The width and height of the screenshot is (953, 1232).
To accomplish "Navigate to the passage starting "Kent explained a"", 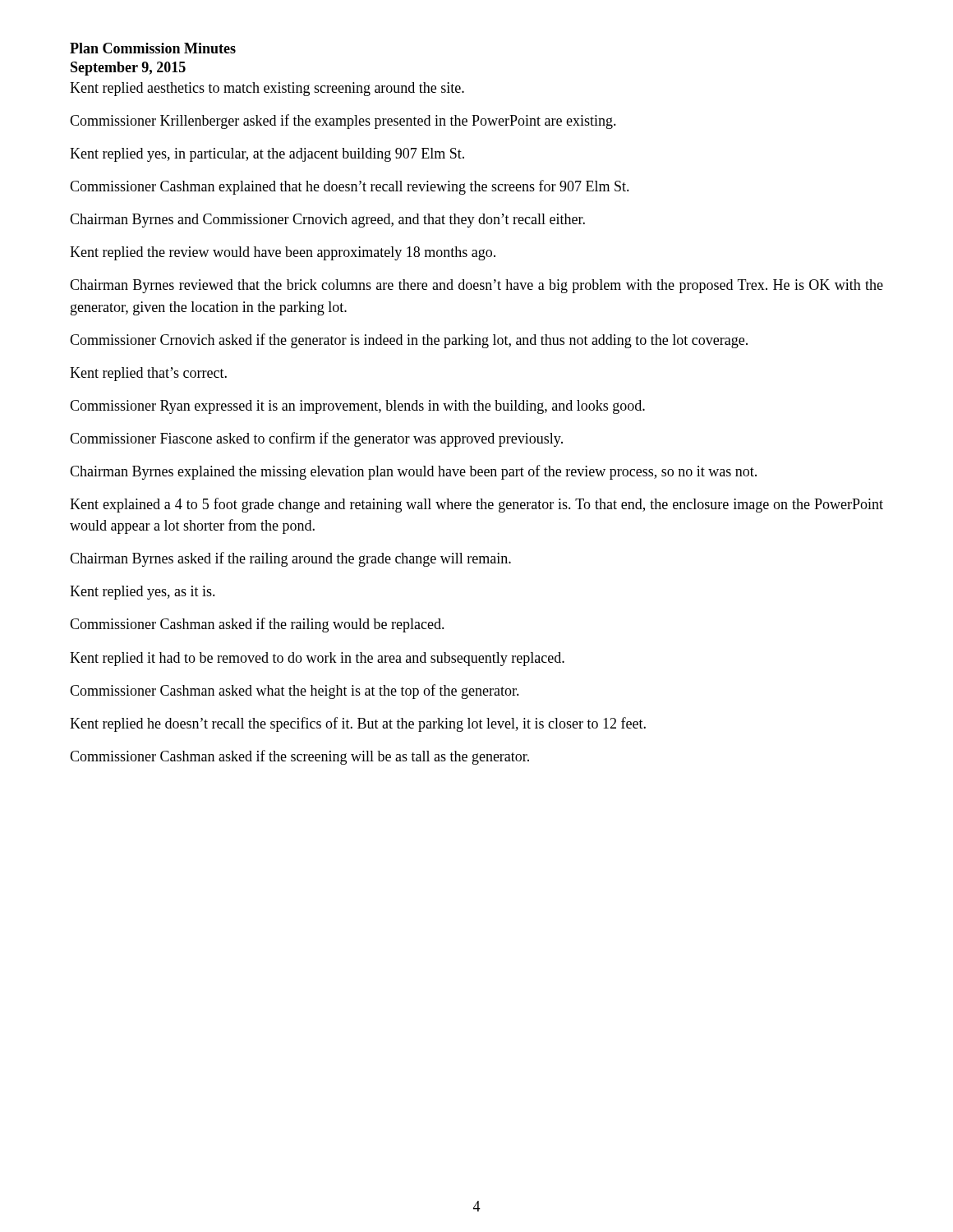I will (476, 515).
